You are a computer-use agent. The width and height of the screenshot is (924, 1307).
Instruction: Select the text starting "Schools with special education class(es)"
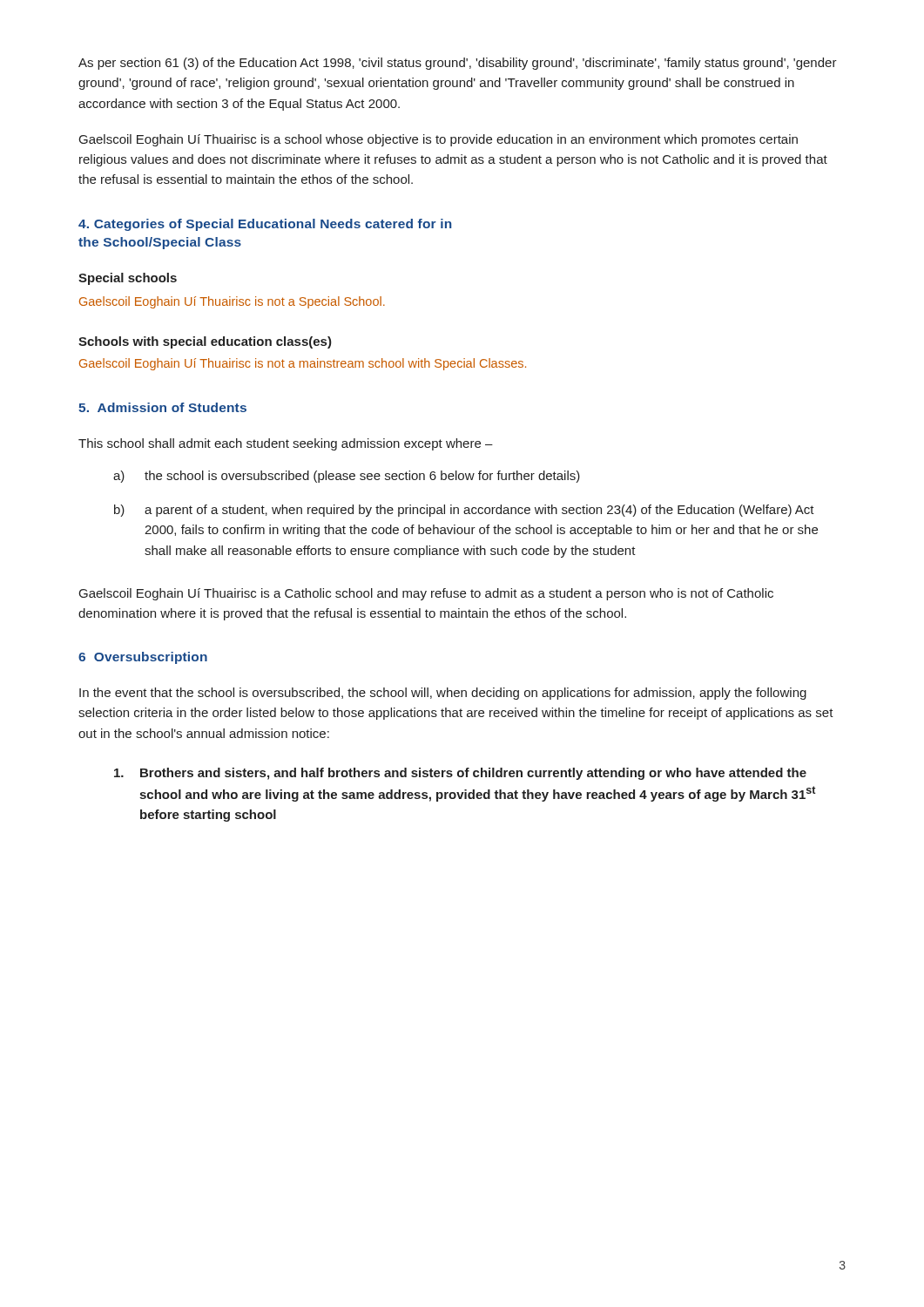pyautogui.click(x=205, y=341)
